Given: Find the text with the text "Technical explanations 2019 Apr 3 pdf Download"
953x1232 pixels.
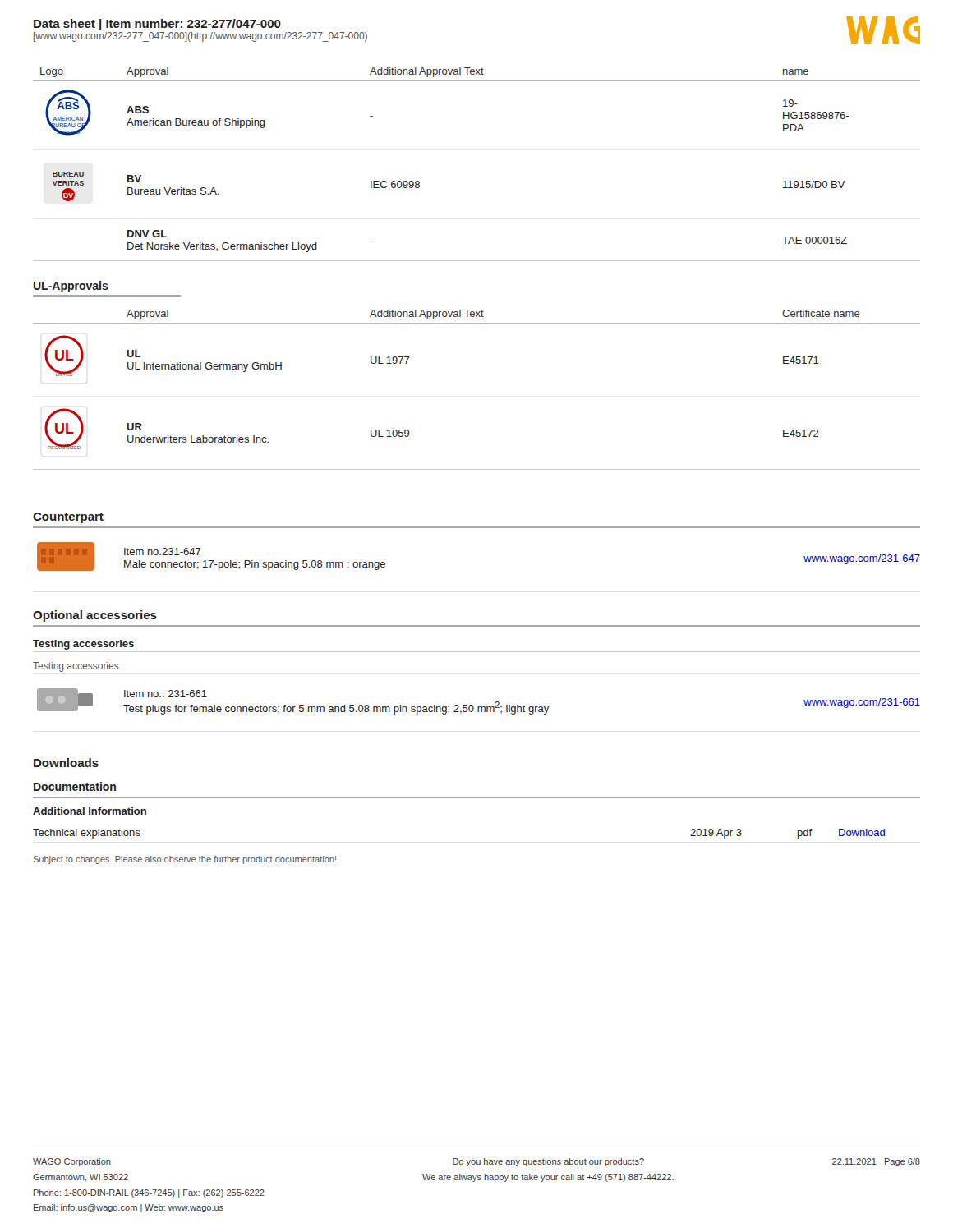Looking at the screenshot, I should [90, 834].
